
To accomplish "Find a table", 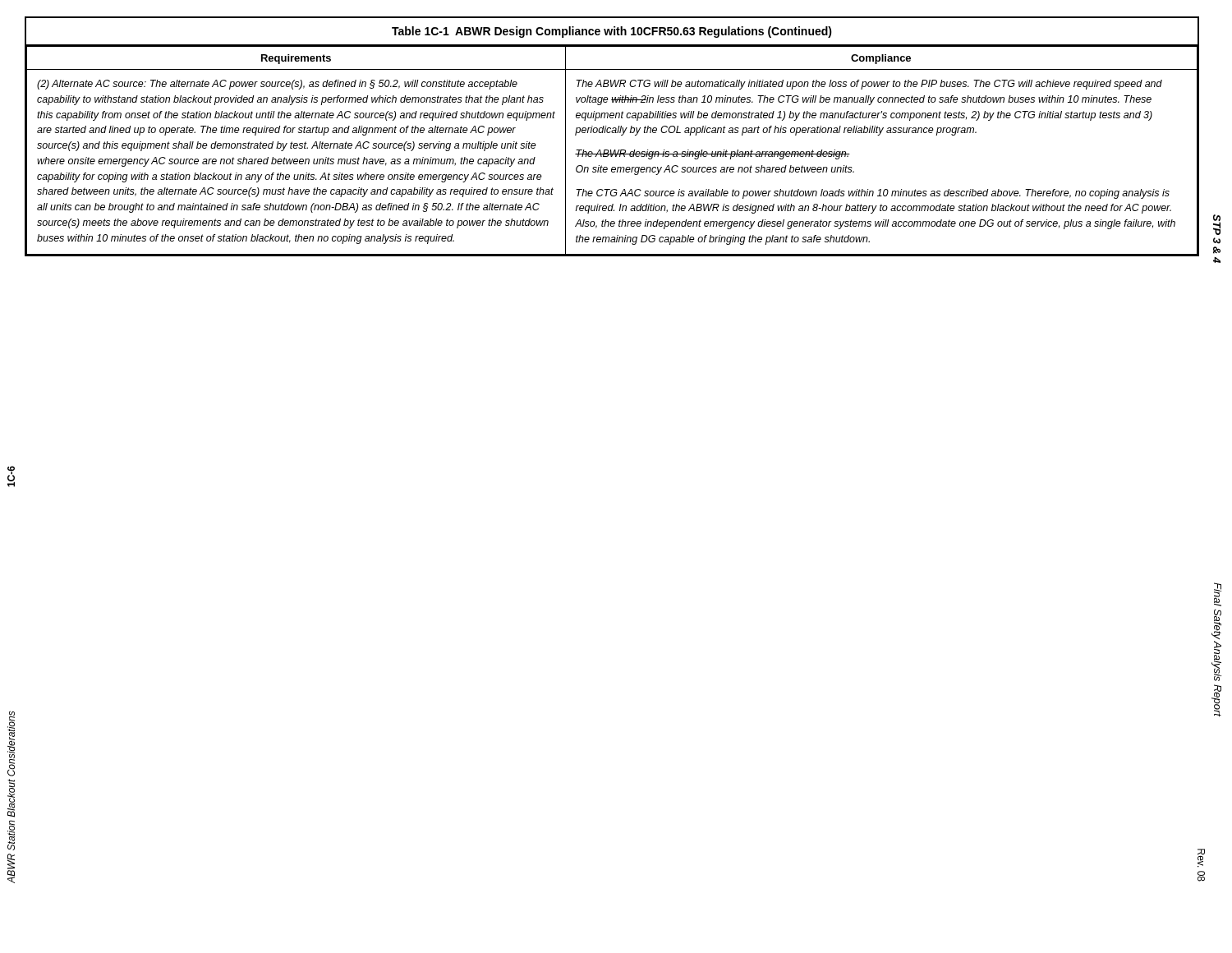I will coord(612,150).
